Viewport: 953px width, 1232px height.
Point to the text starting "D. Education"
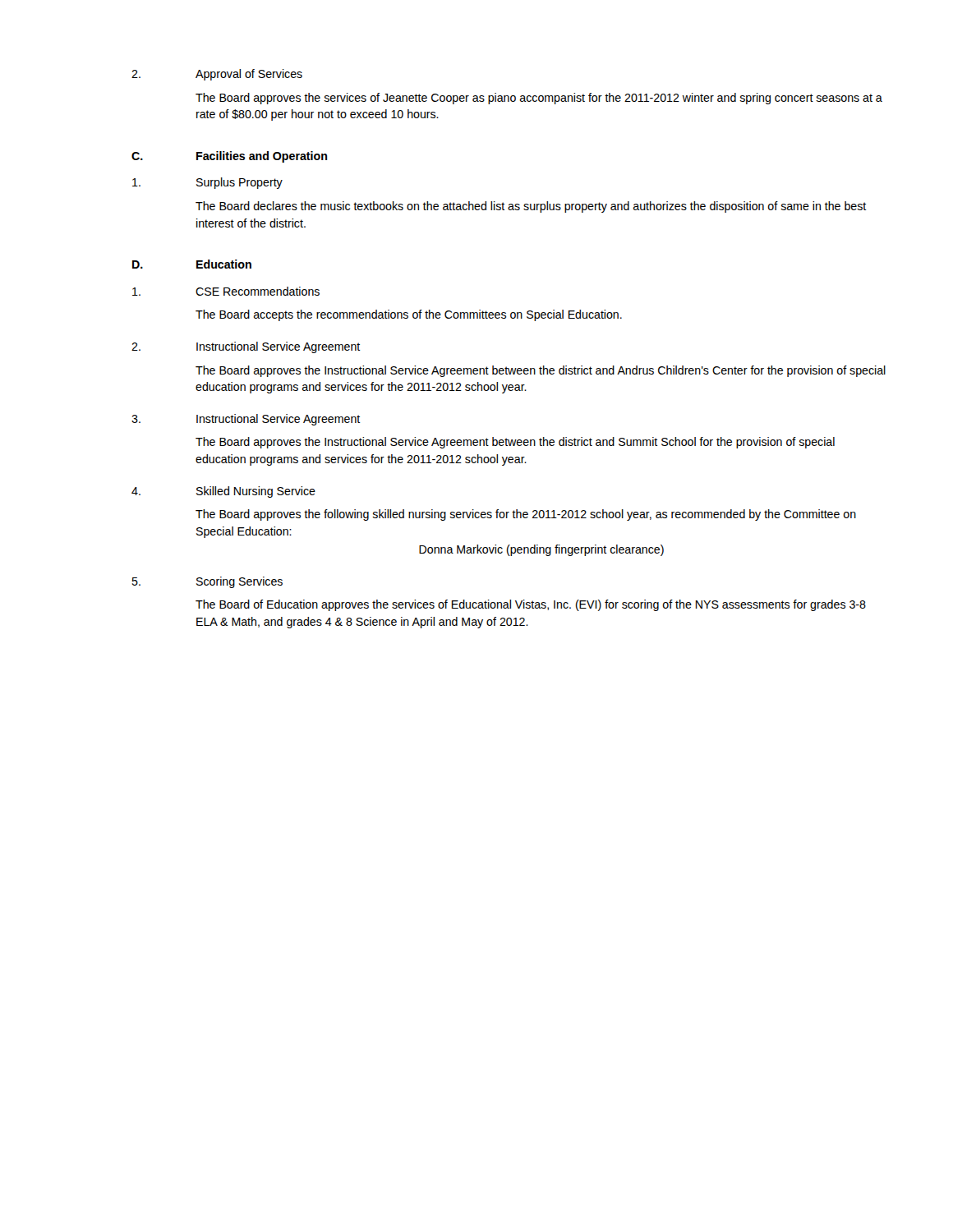click(x=192, y=265)
